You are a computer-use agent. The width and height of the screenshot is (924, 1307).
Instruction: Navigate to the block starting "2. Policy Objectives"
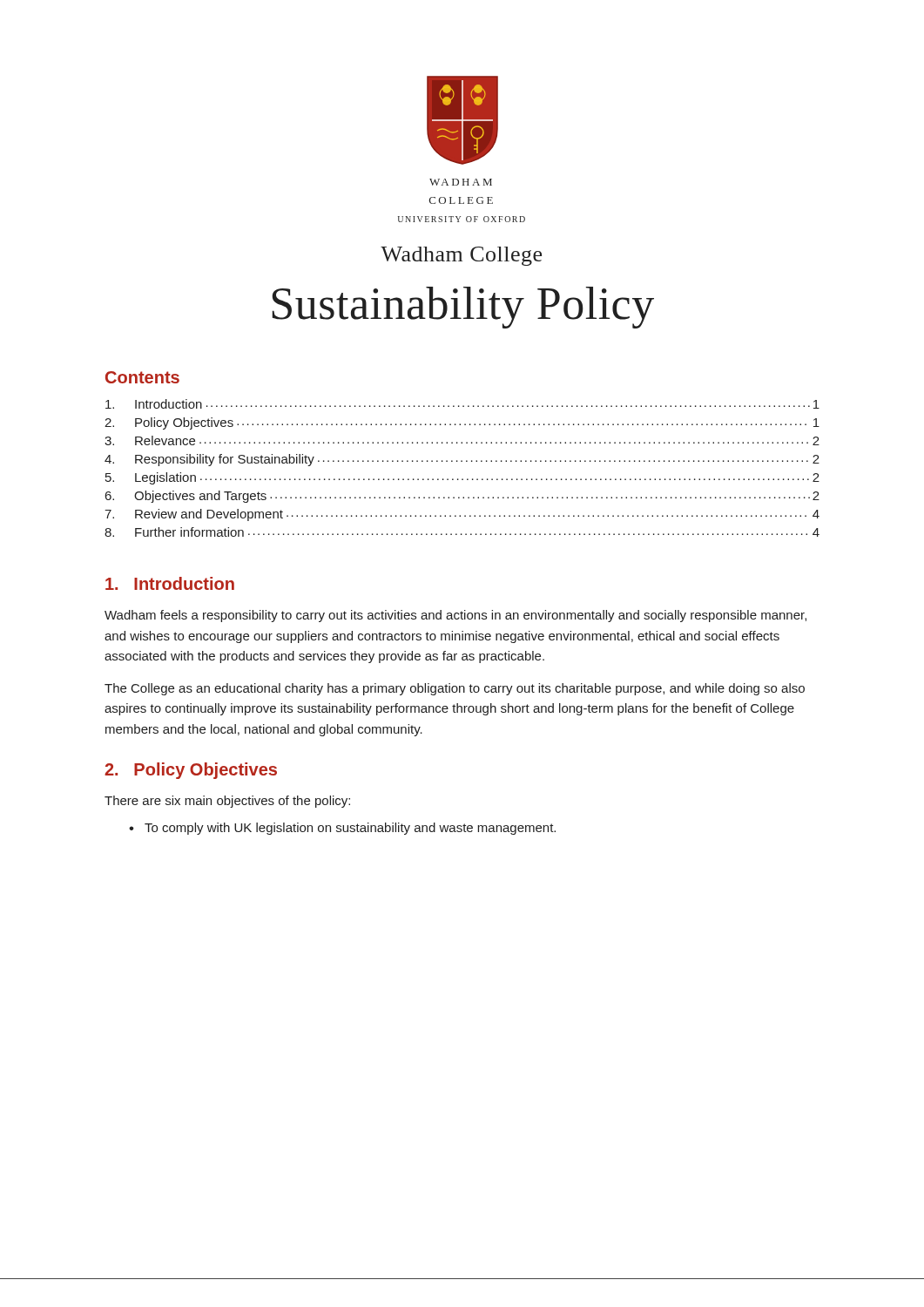(x=191, y=769)
